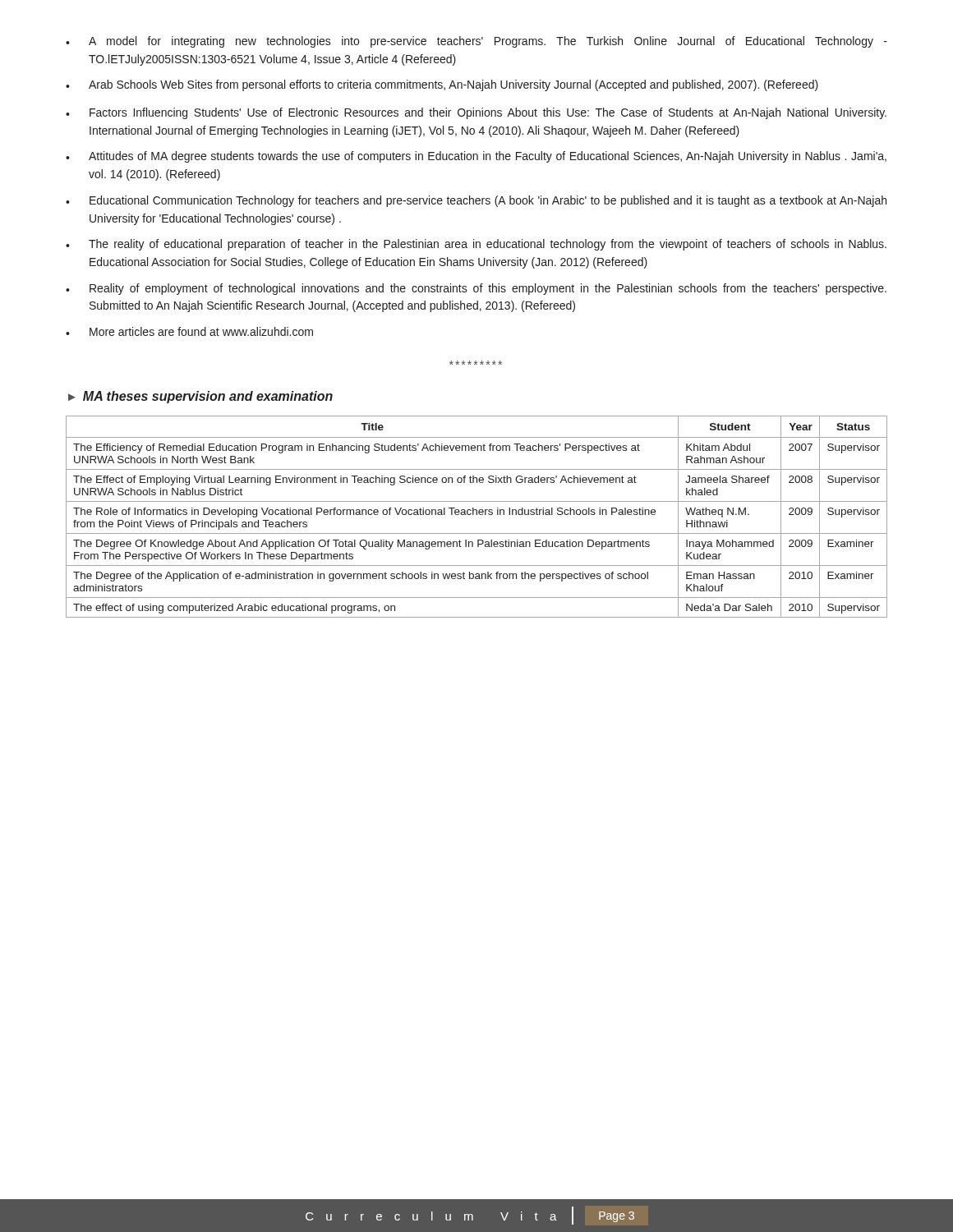Click on the table containing "Inaya Mohammed Kudear"

click(476, 516)
